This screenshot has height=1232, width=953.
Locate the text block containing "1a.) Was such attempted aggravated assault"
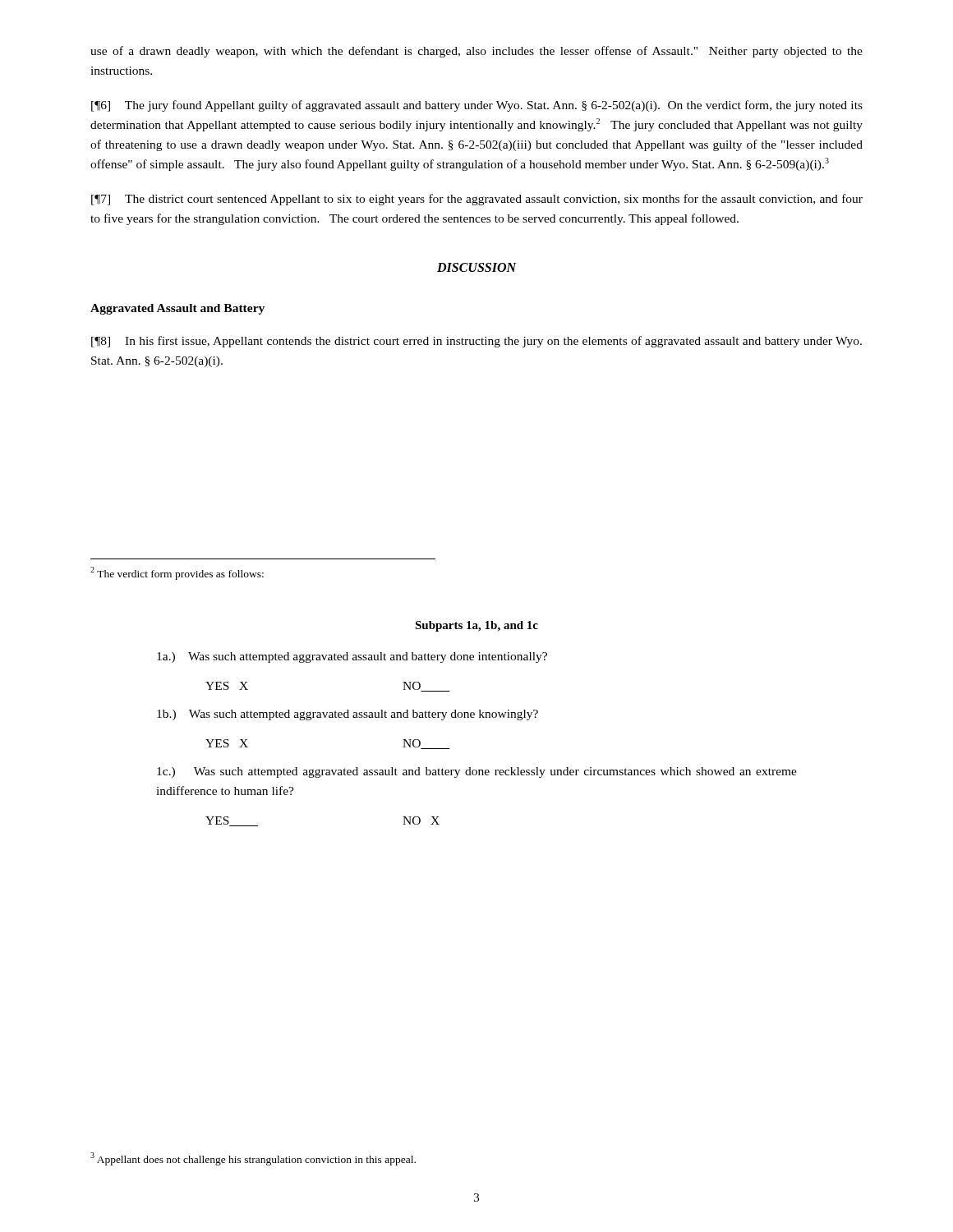coord(352,656)
